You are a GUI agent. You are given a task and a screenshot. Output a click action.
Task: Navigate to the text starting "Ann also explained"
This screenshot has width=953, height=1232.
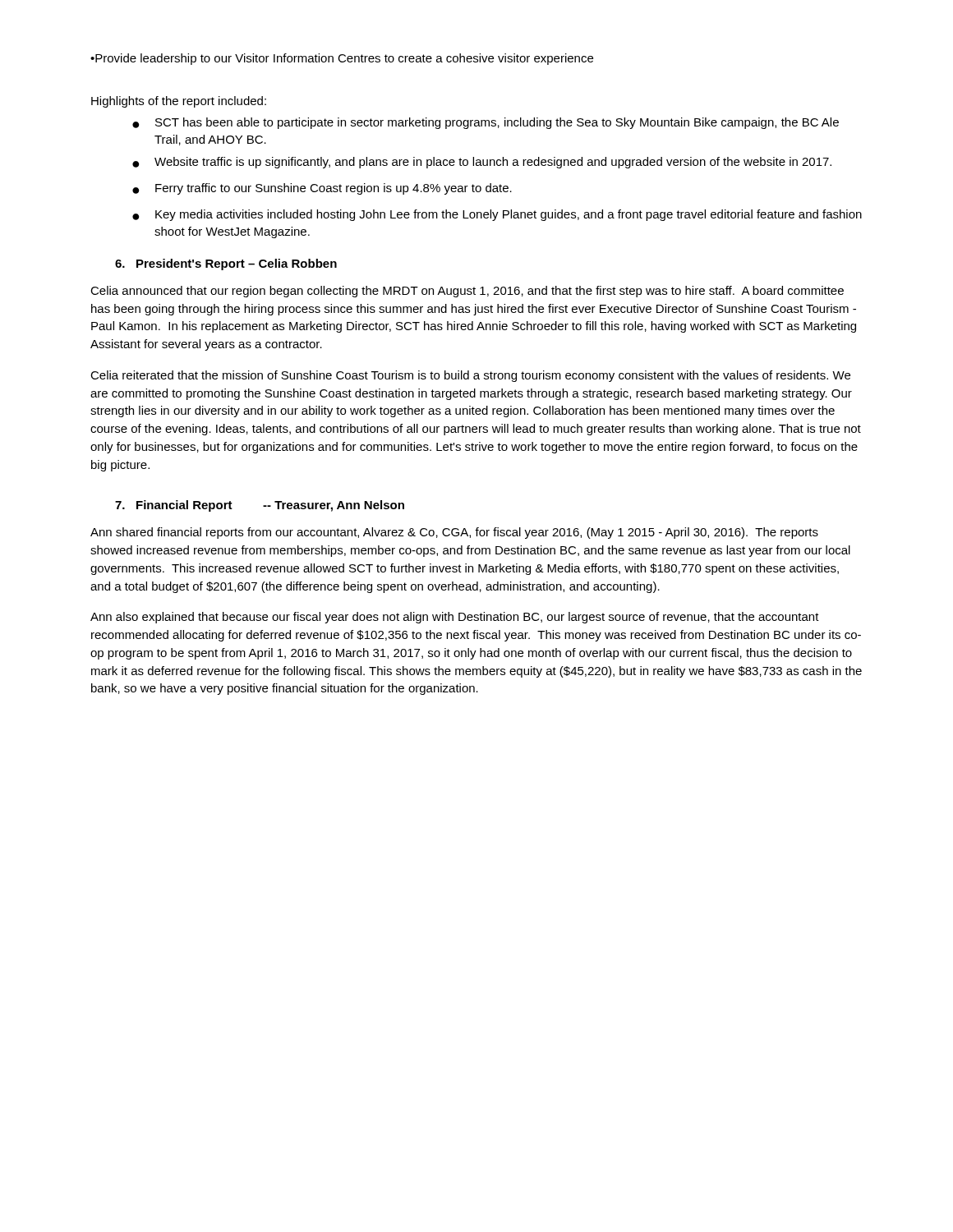point(476,652)
